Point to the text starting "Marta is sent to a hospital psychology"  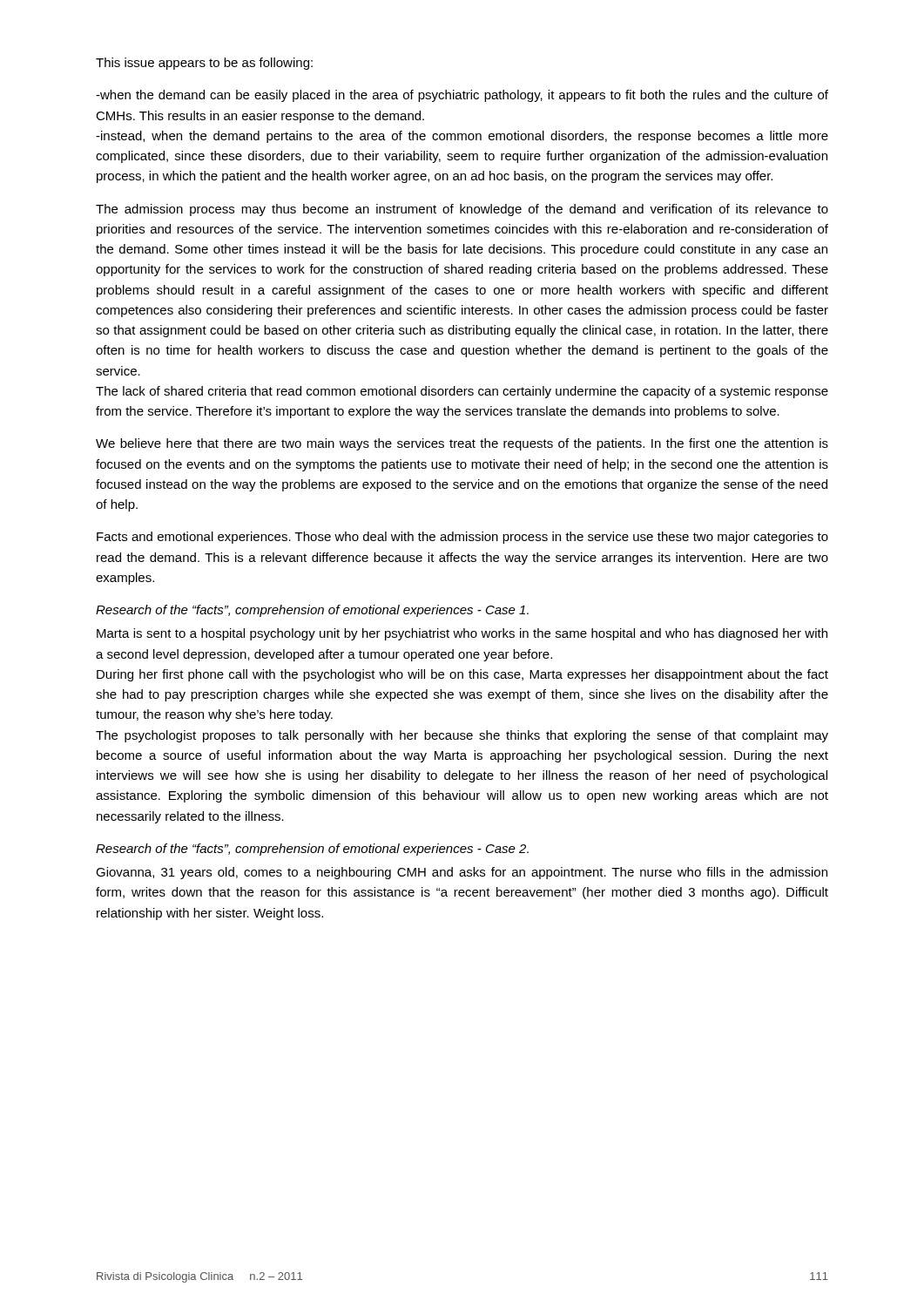(462, 724)
